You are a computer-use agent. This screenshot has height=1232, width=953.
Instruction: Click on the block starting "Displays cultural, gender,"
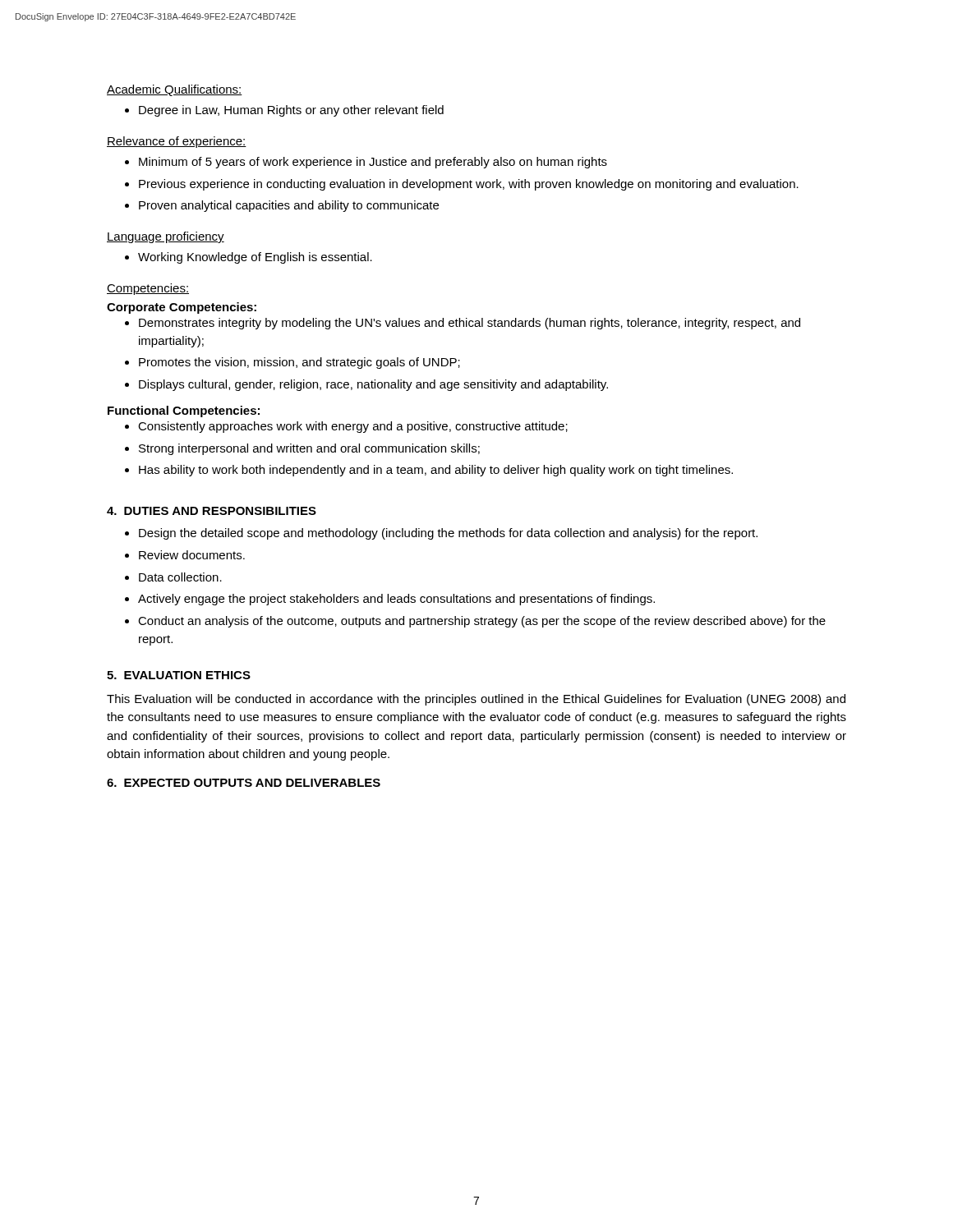(492, 384)
